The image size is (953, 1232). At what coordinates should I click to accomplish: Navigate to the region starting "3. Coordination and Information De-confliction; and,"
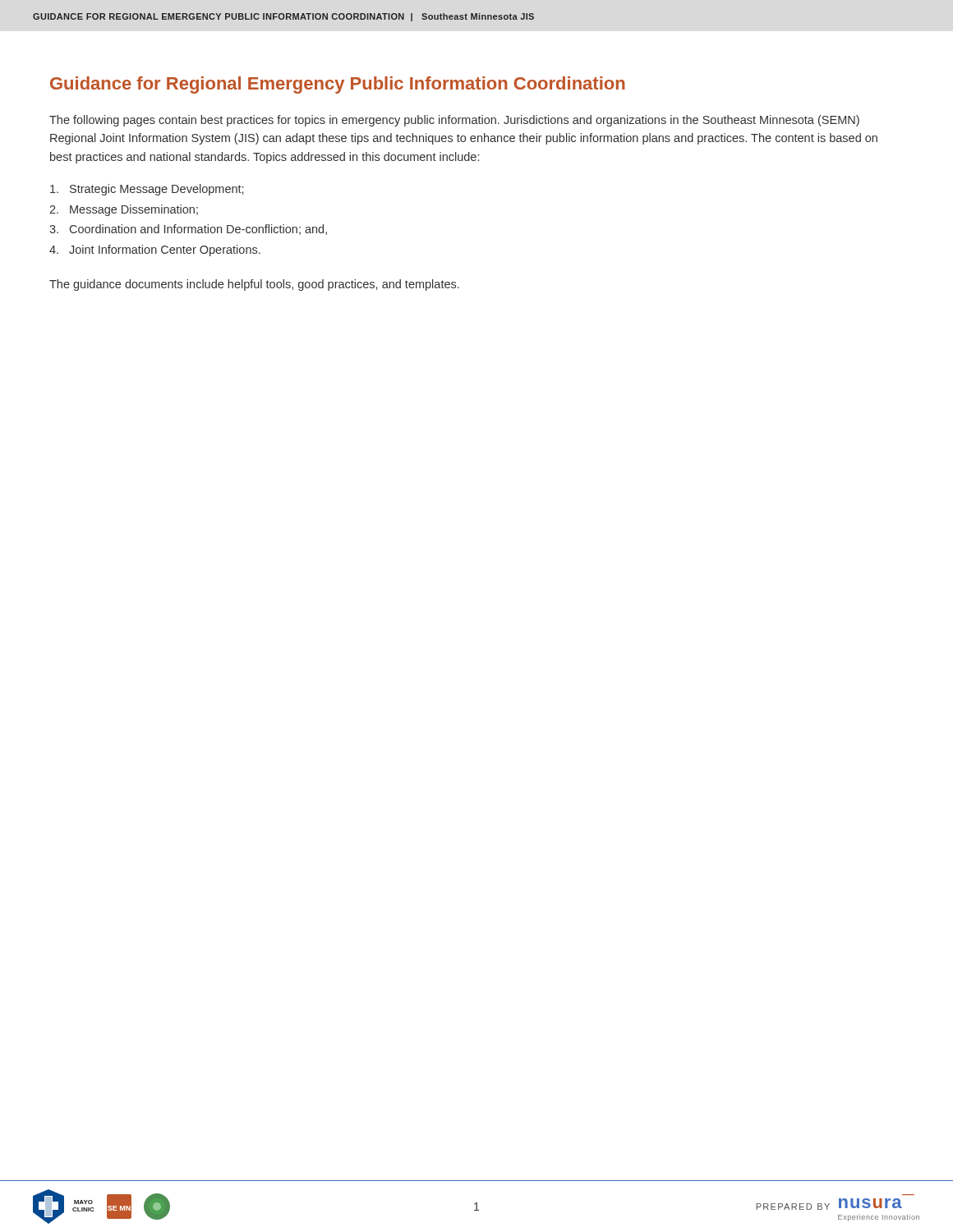189,230
